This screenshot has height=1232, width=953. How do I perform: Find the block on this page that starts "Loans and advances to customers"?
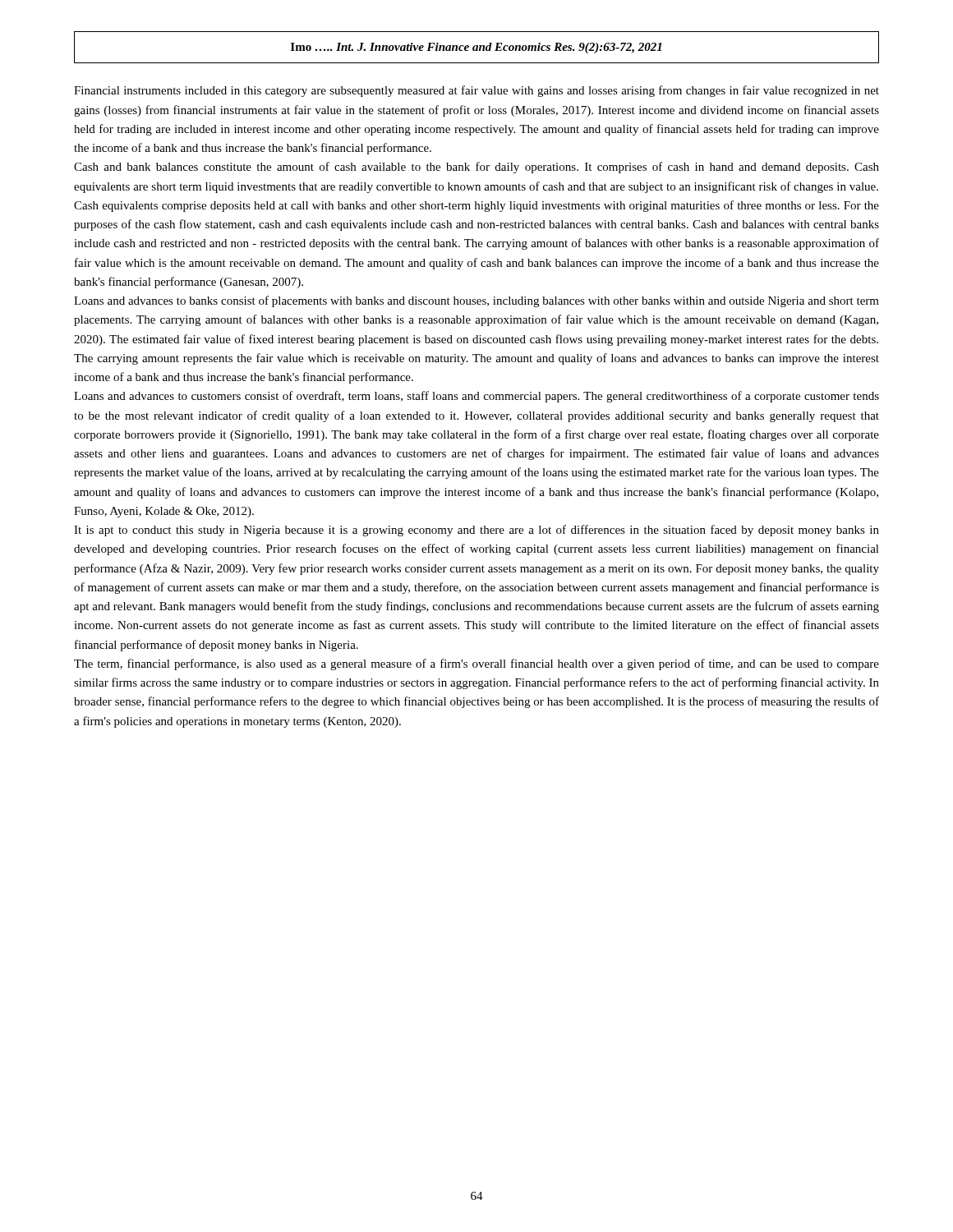coord(476,454)
